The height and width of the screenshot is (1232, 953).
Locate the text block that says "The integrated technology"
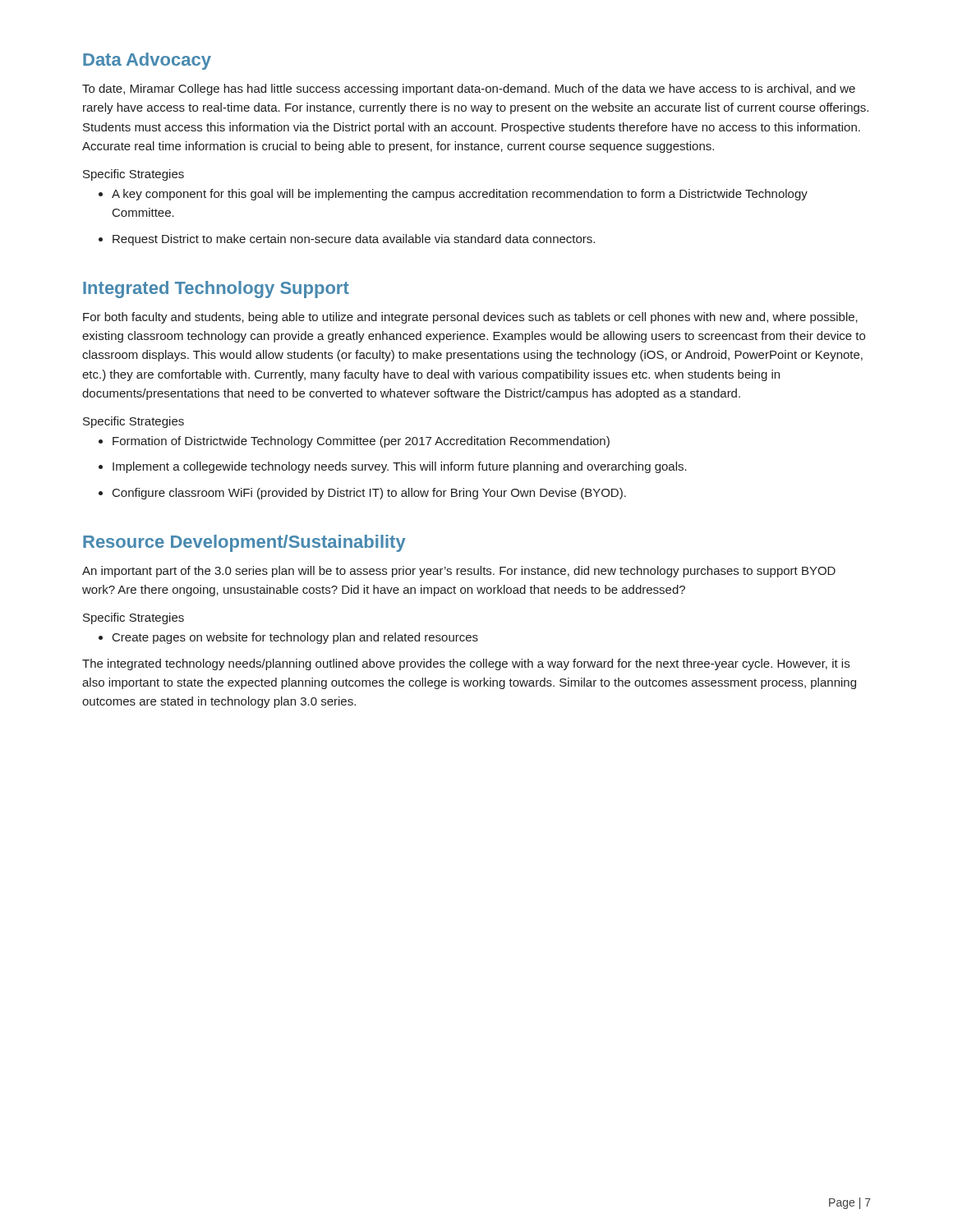click(470, 682)
